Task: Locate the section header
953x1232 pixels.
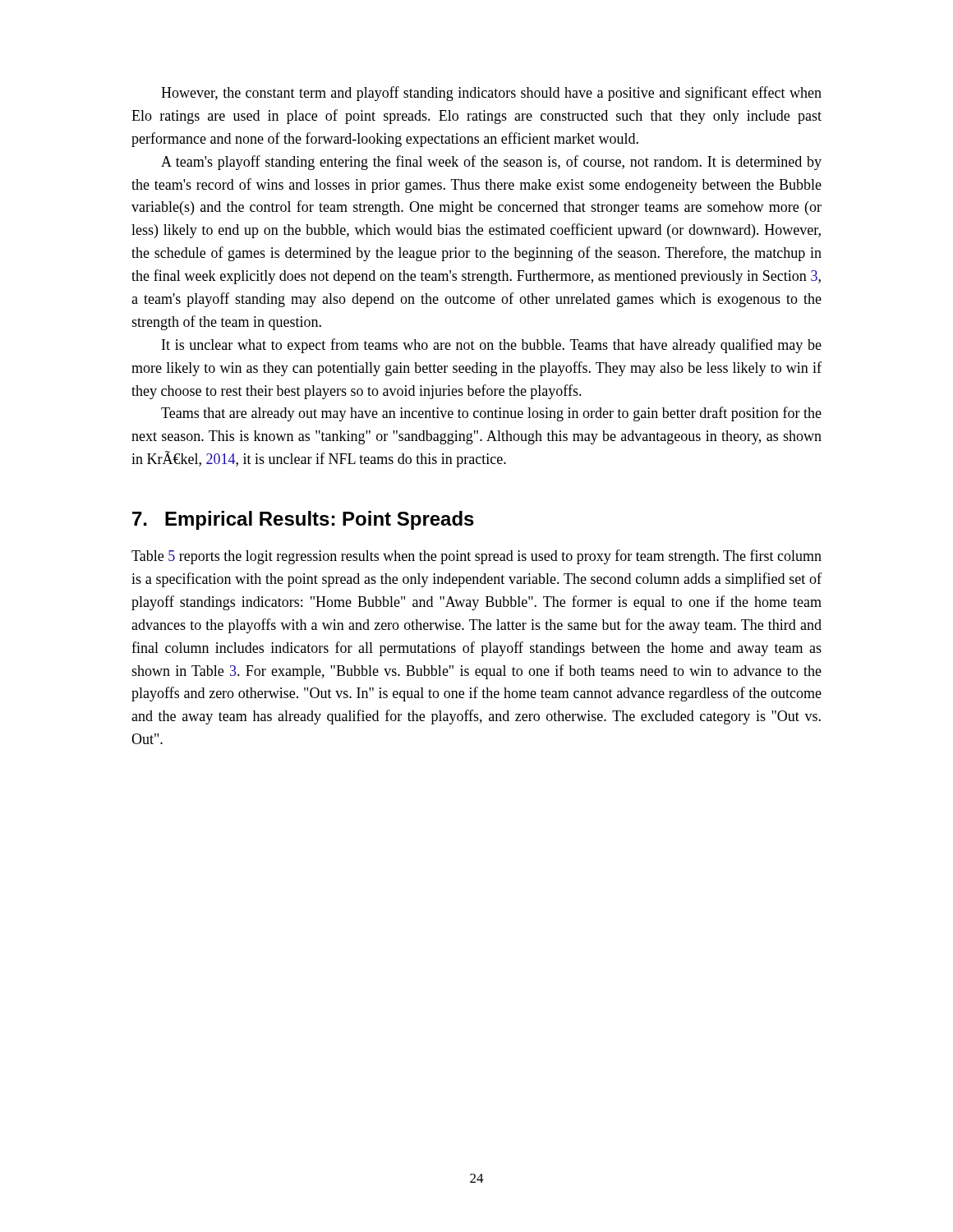Action: pos(303,519)
